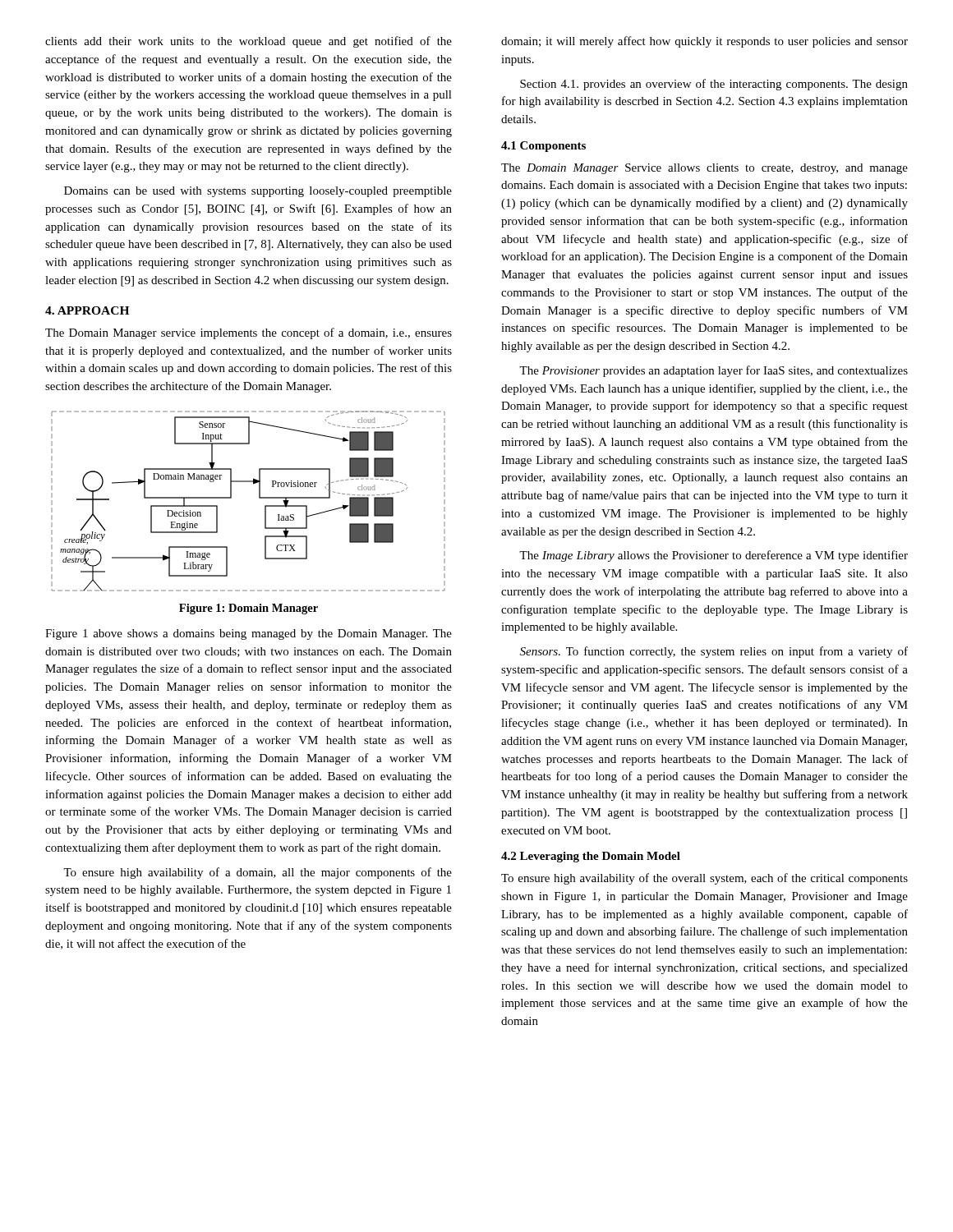Select the flowchart
This screenshot has width=953, height=1232.
click(248, 502)
